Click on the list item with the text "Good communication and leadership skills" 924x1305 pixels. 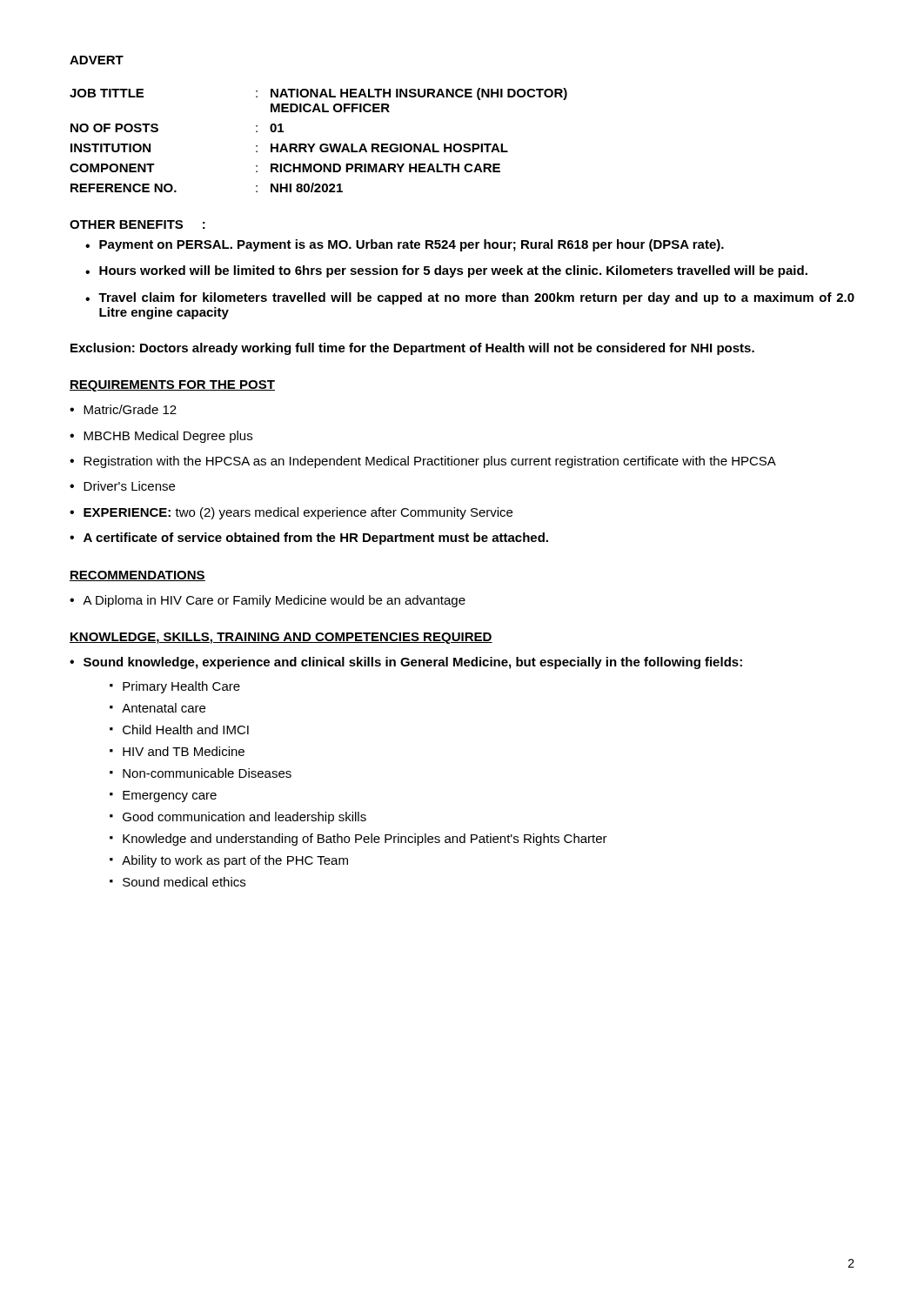pyautogui.click(x=244, y=816)
